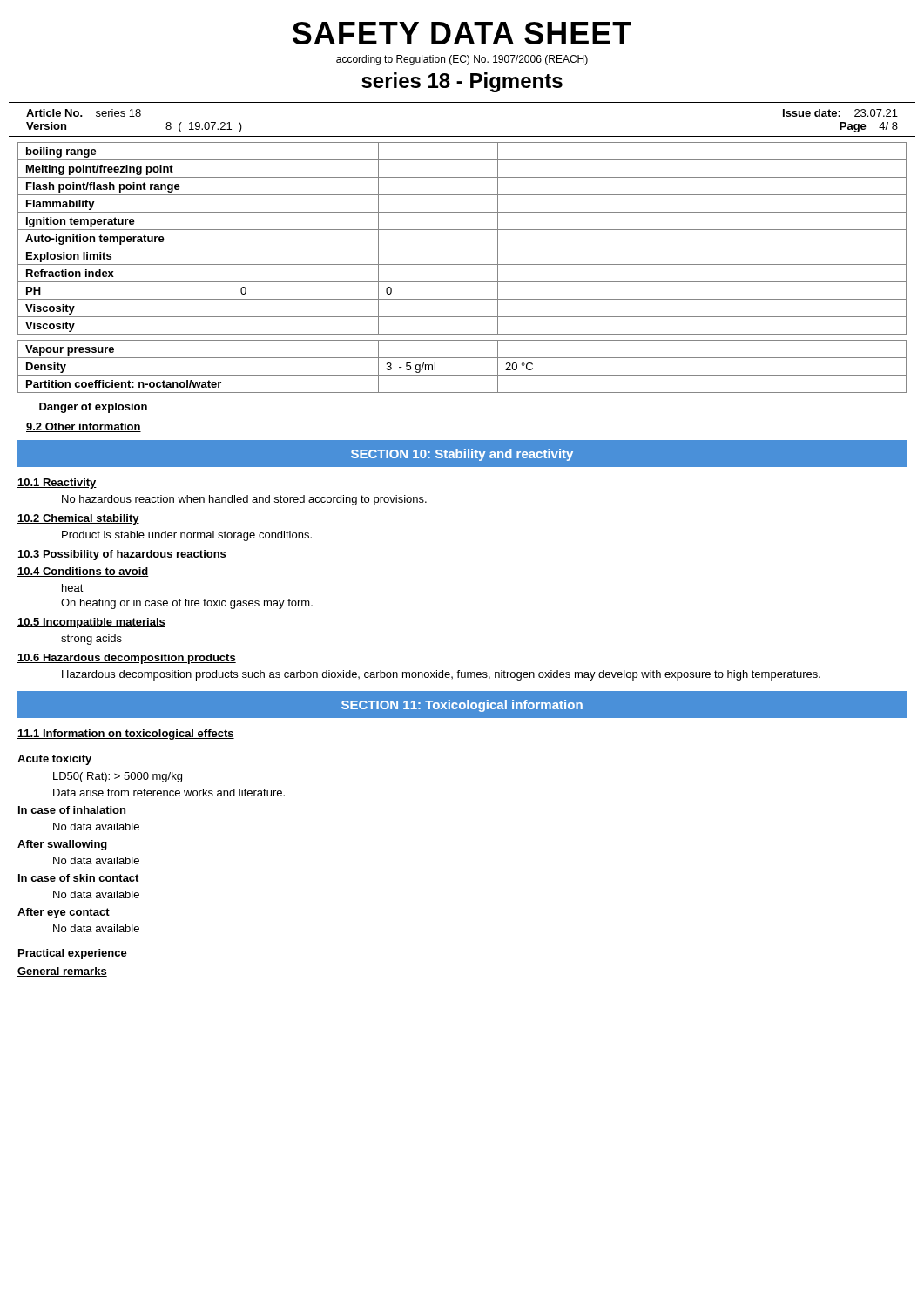Click on the text block starting "SECTION 11: Toxicological information"
This screenshot has height=1307, width=924.
462,704
